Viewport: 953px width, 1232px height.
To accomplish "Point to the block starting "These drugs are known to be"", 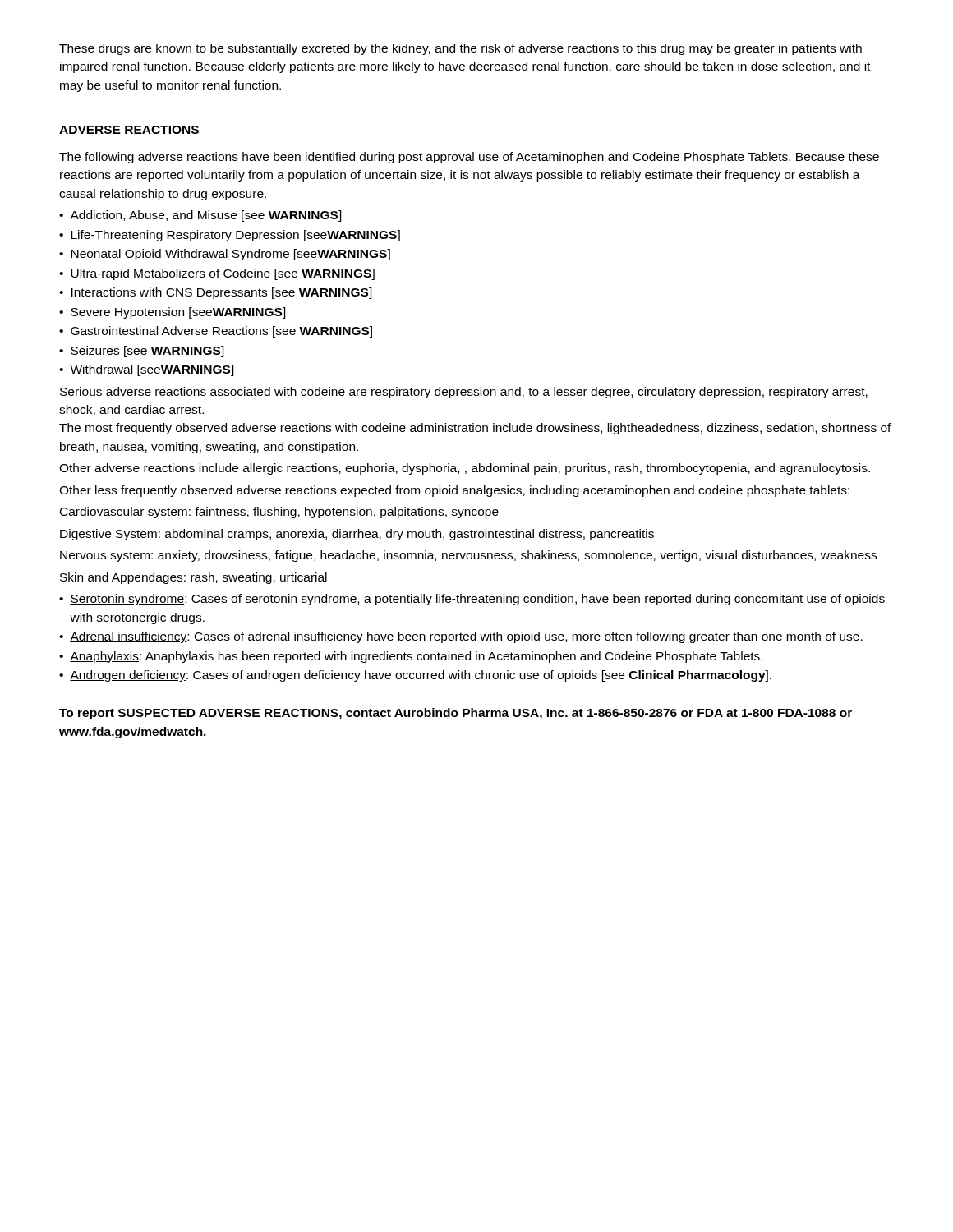I will (x=465, y=66).
